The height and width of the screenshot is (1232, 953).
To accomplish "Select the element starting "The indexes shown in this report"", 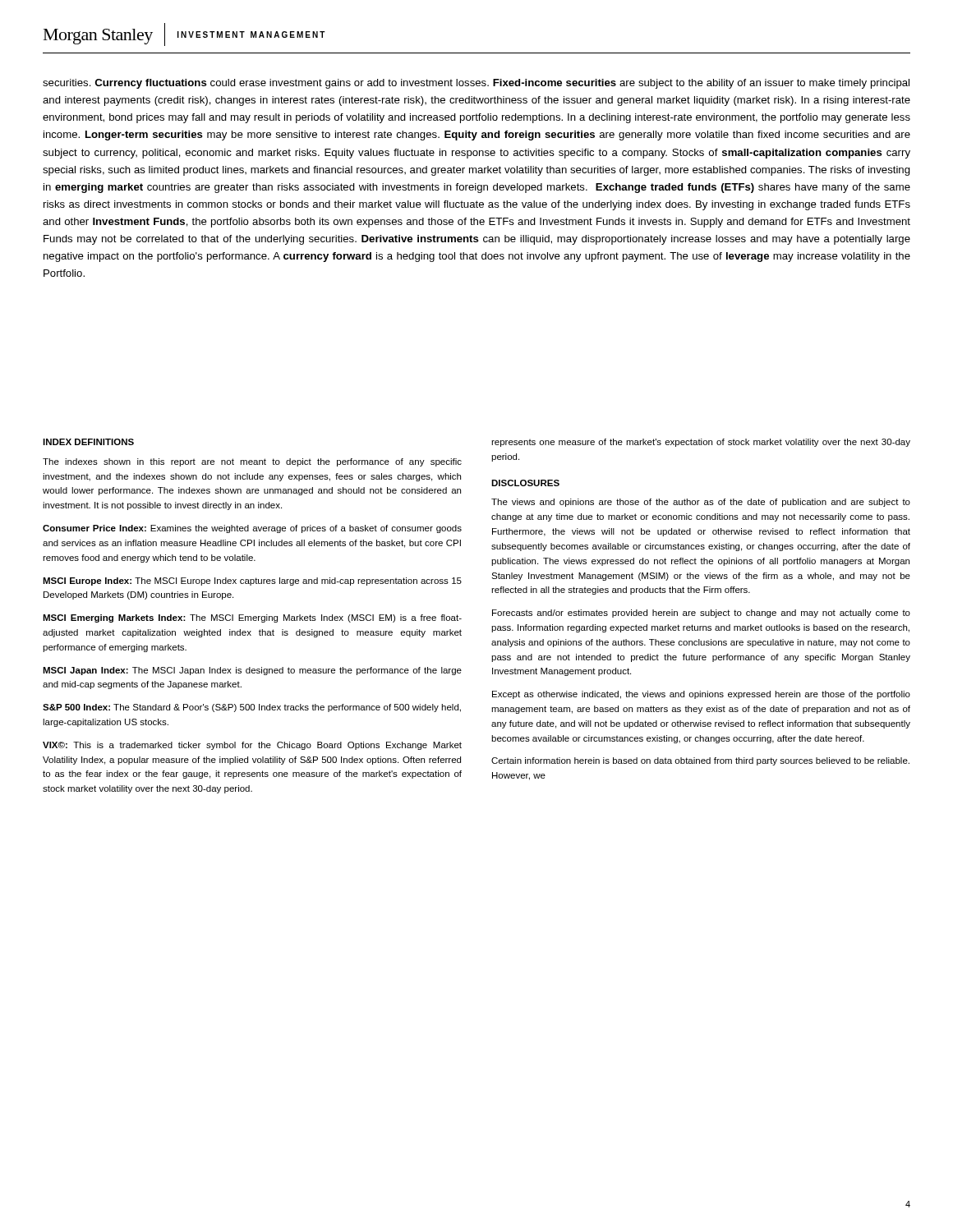I will pos(252,483).
